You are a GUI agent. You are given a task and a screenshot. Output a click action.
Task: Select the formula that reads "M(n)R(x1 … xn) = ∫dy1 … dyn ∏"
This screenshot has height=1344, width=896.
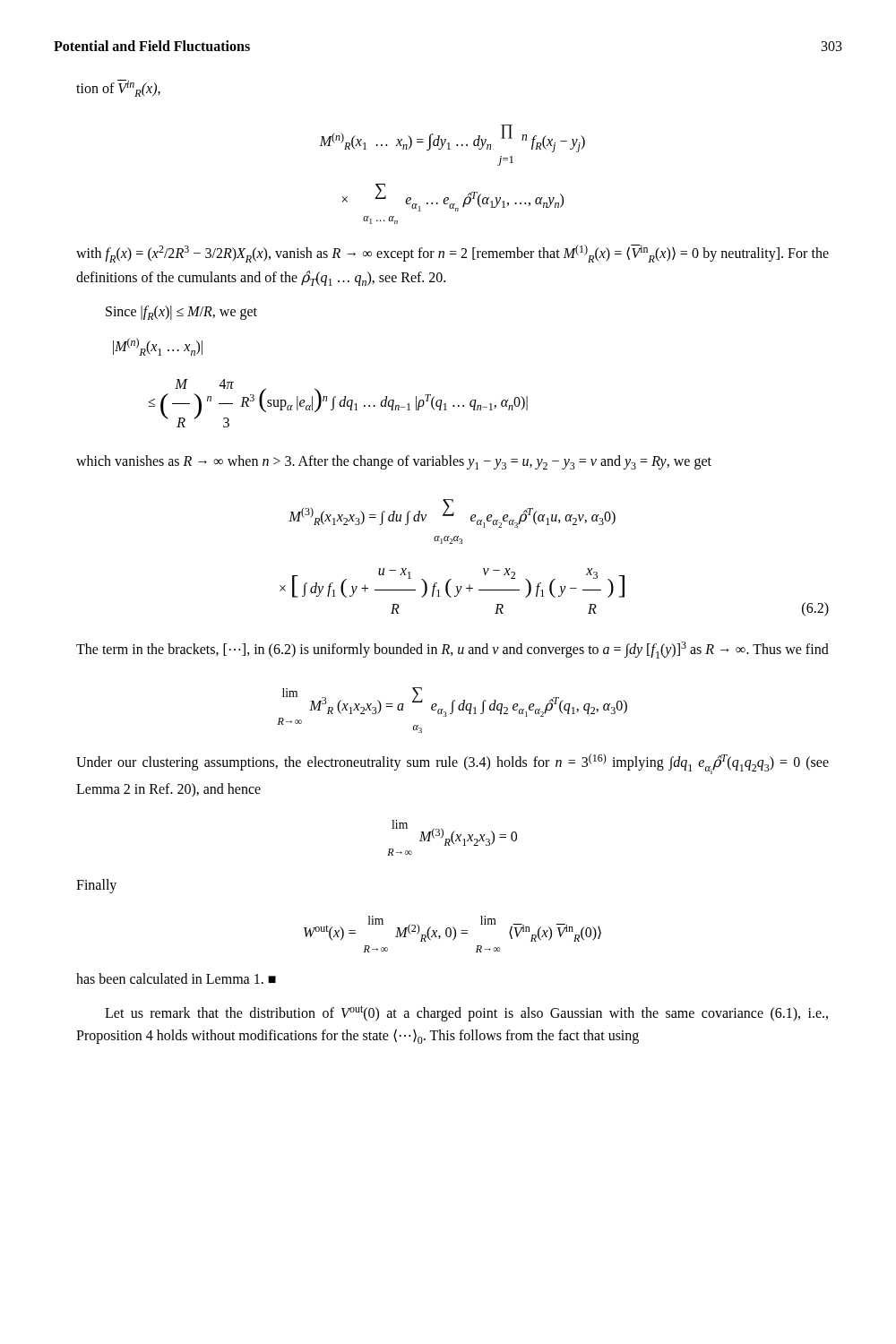tap(482, 139)
